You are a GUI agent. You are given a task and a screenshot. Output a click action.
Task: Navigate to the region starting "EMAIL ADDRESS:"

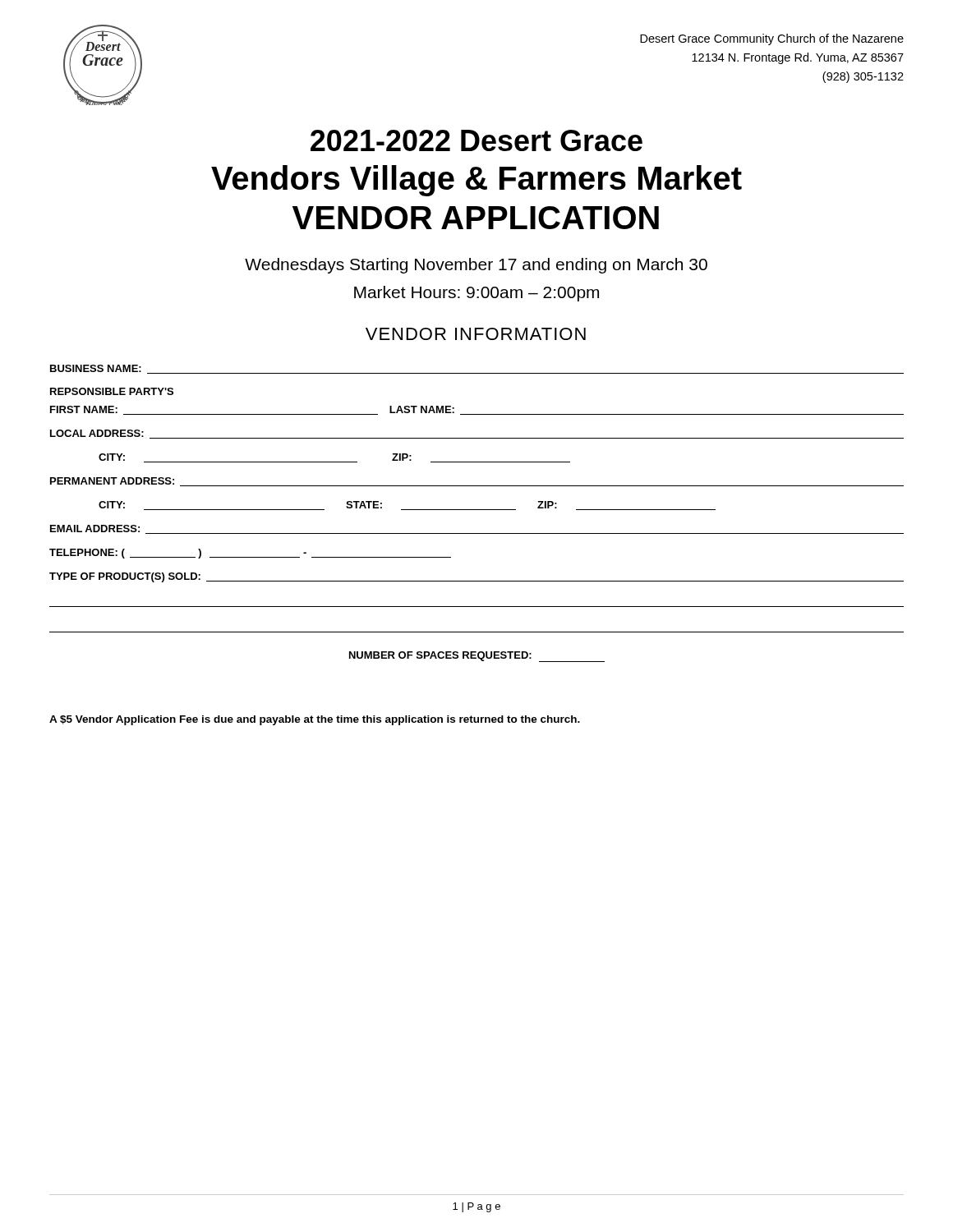(476, 528)
